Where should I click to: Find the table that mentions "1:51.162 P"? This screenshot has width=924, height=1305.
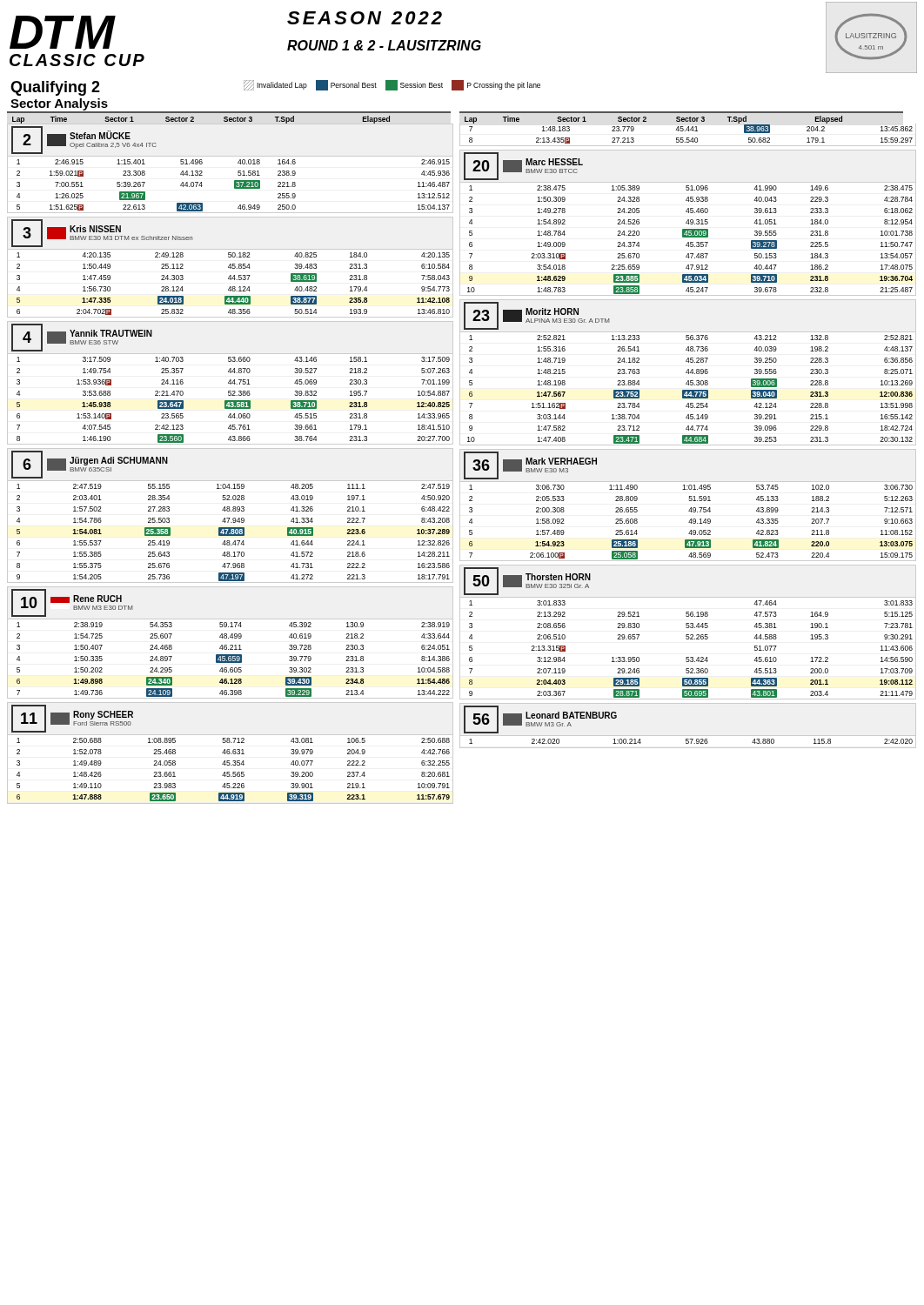[688, 372]
